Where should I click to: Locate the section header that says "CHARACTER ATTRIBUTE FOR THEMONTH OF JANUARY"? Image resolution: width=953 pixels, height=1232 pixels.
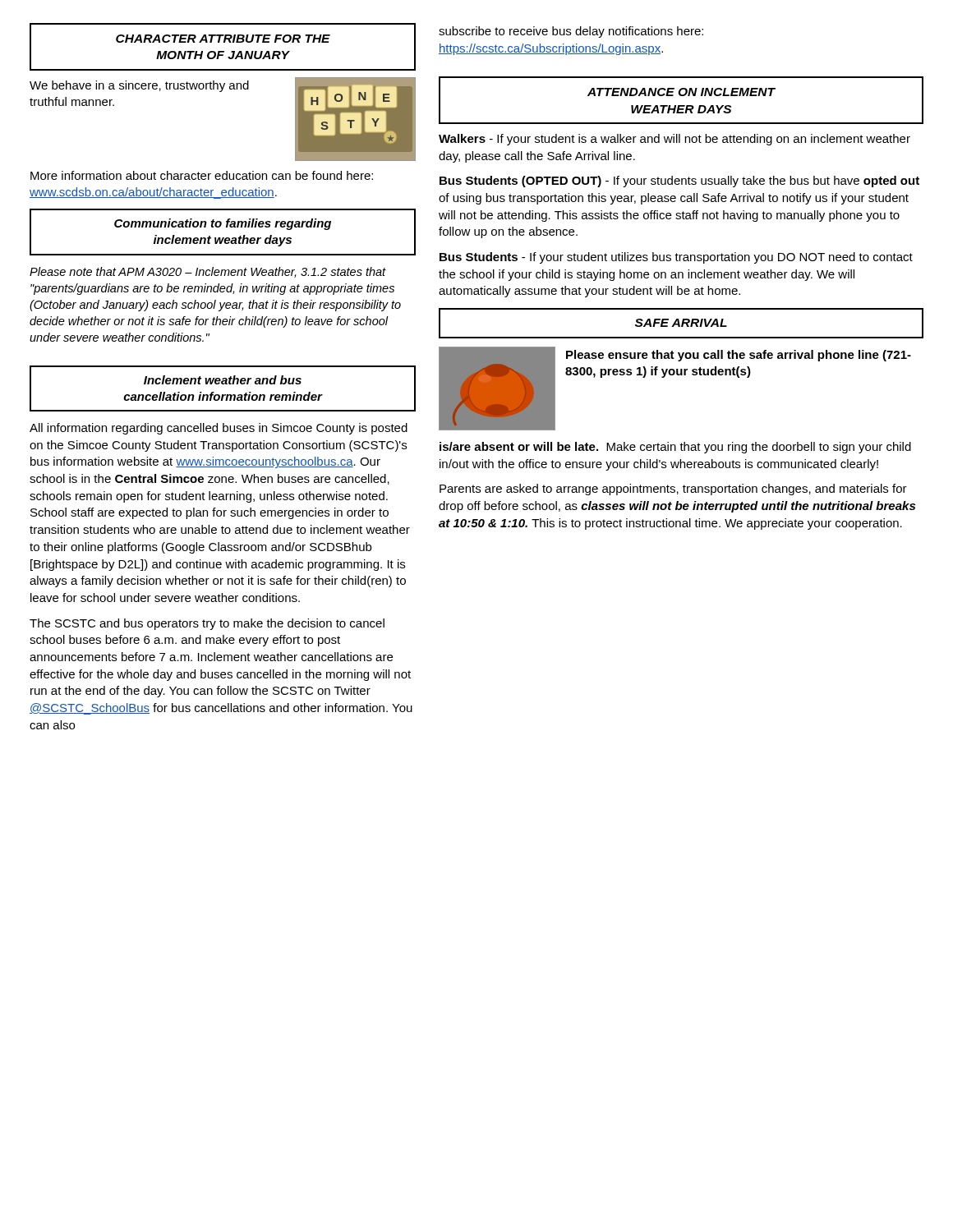(x=223, y=47)
